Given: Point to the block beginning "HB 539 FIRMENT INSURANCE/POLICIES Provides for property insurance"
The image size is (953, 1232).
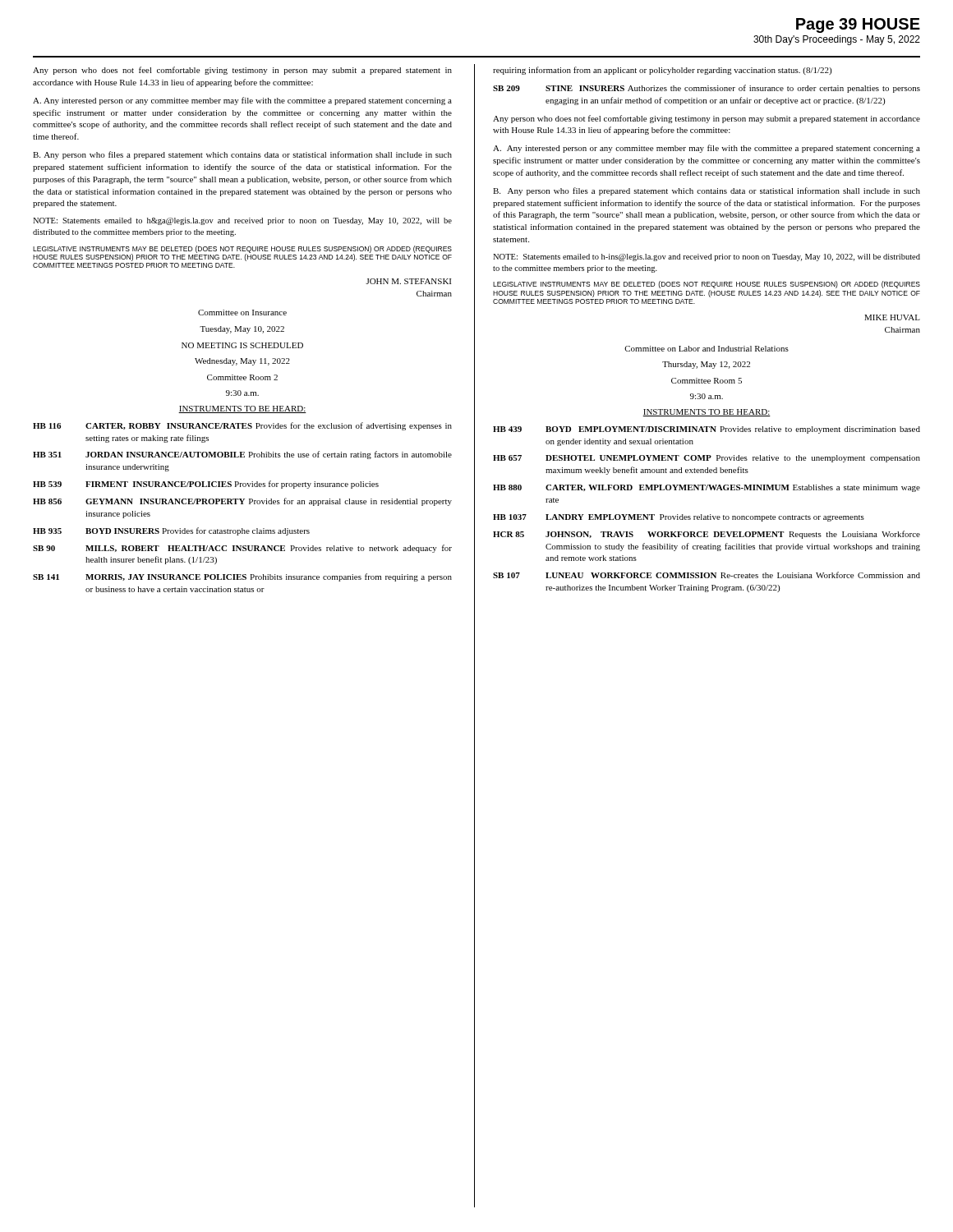Looking at the screenshot, I should [242, 484].
